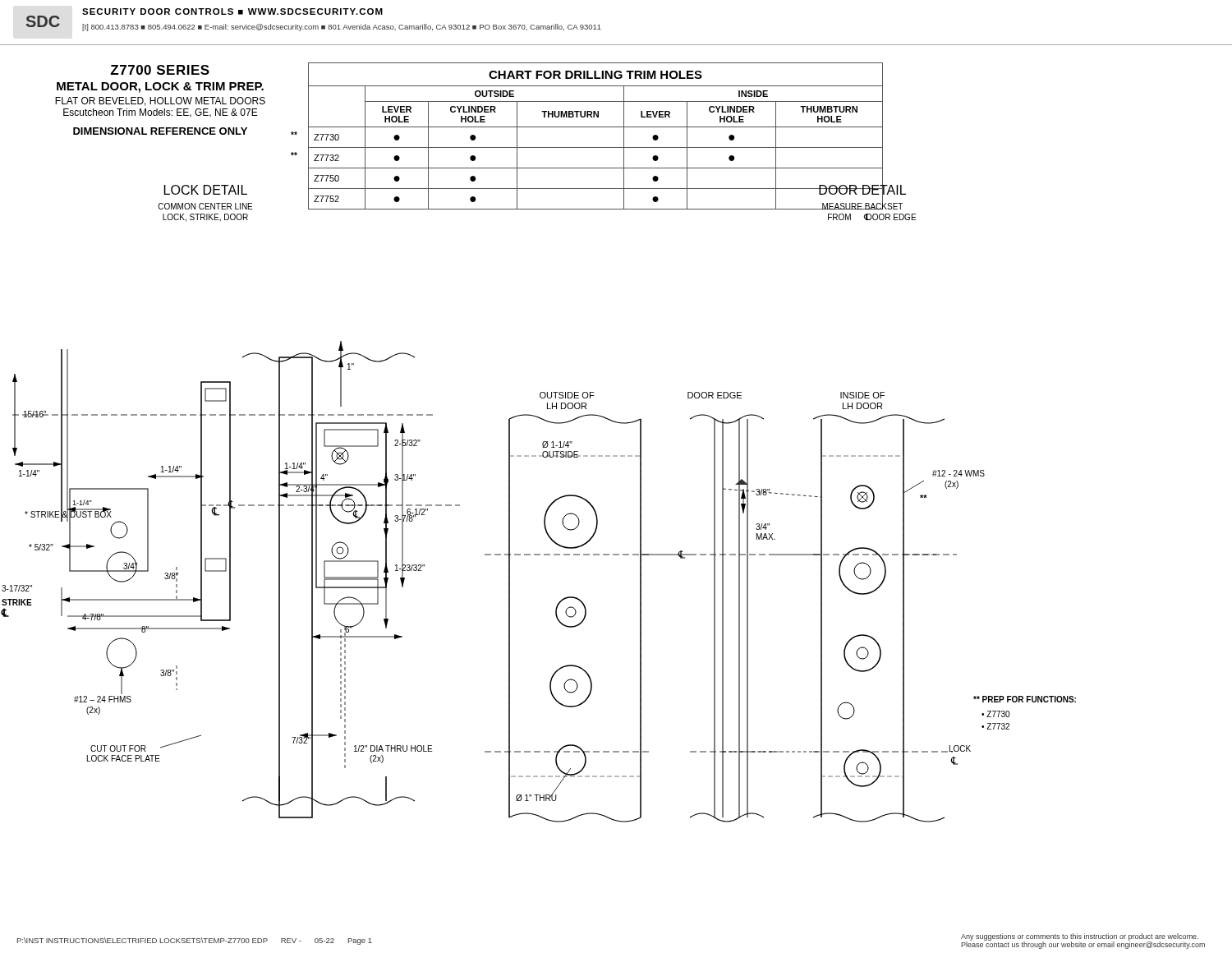Find the table that mentions "CYLINDER HOLE"
Viewport: 1232px width, 953px height.
[595, 136]
